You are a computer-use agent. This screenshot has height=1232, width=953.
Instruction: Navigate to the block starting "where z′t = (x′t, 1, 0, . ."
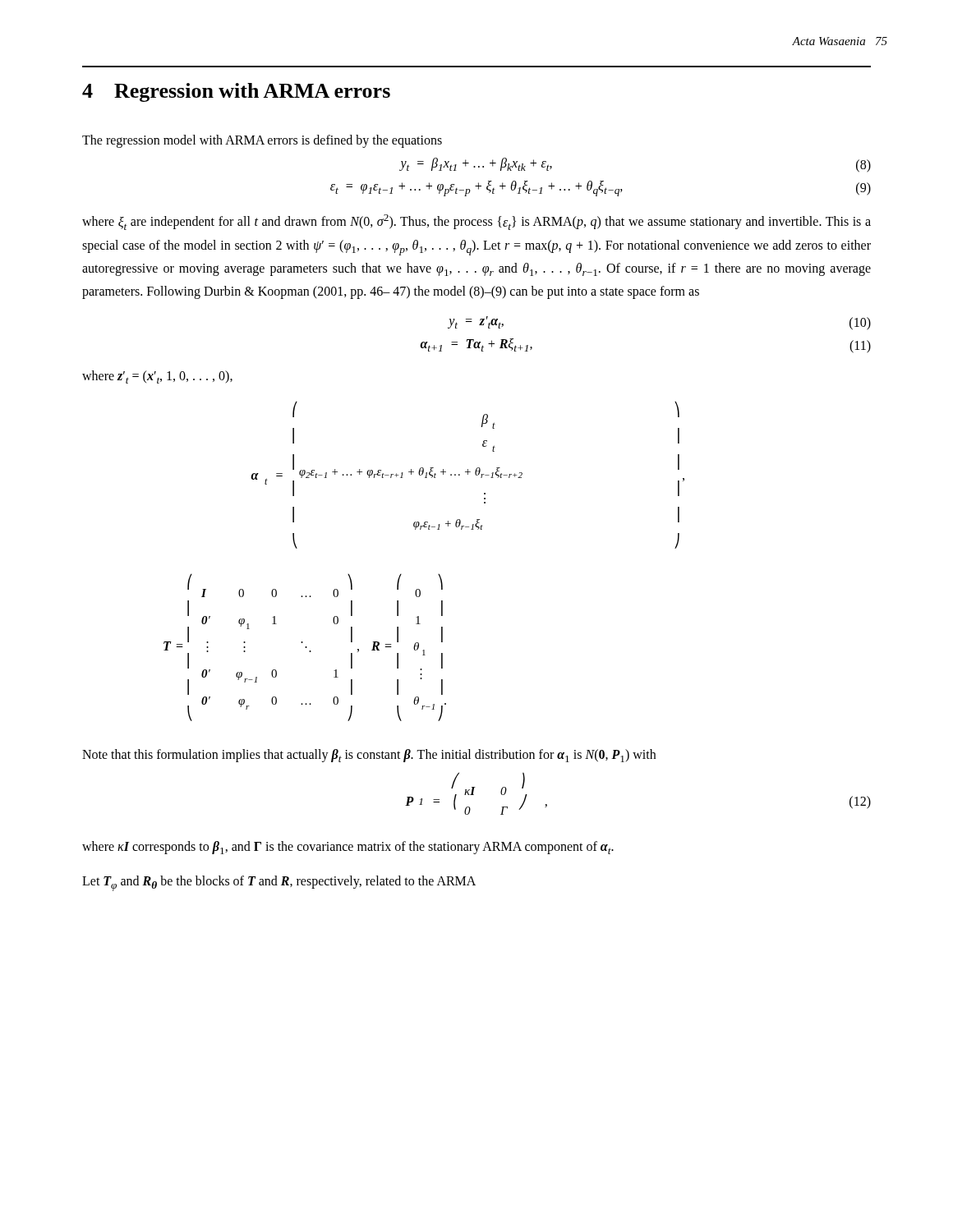point(157,378)
